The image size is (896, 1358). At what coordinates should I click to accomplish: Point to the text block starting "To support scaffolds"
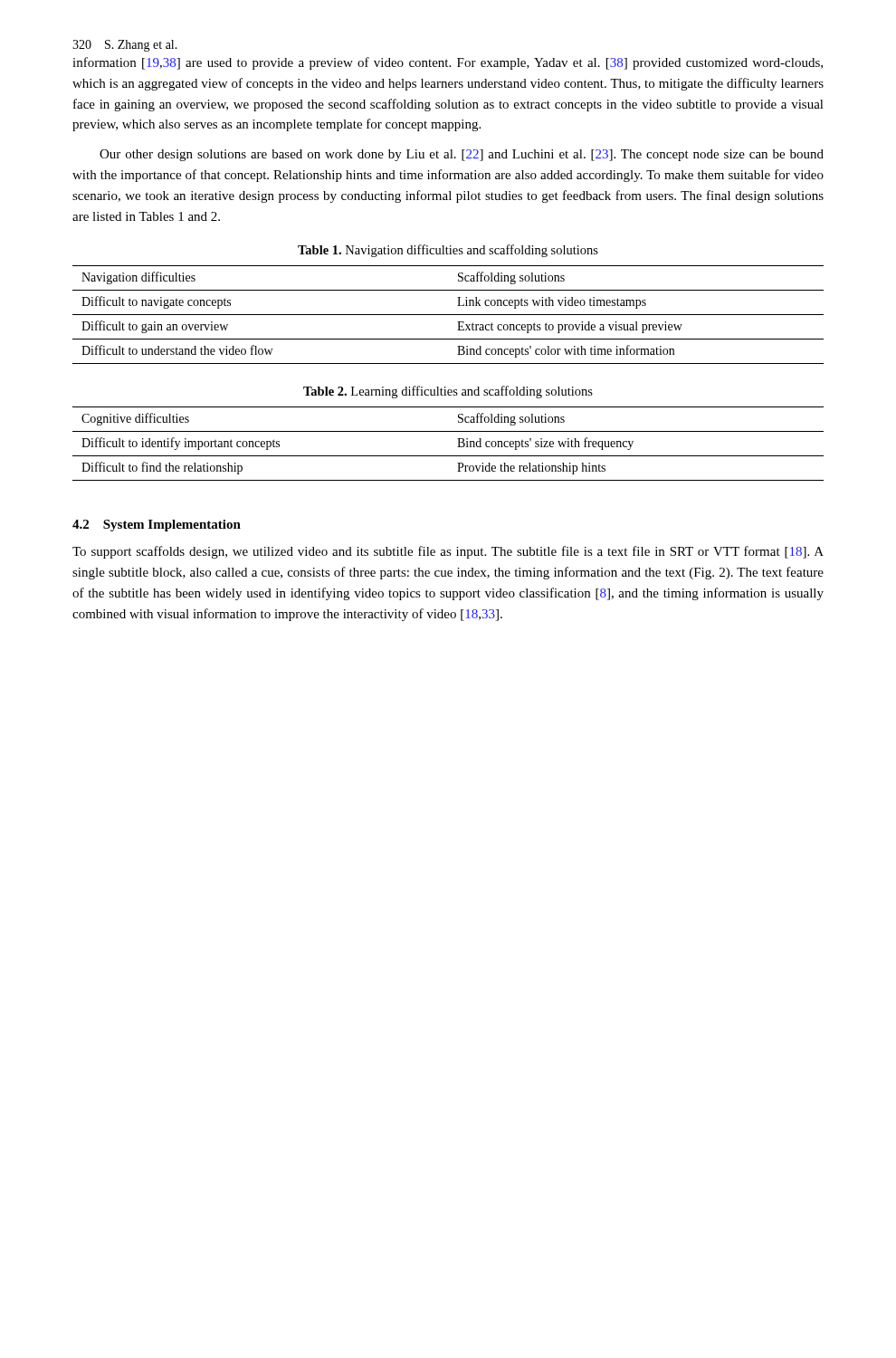(x=448, y=583)
